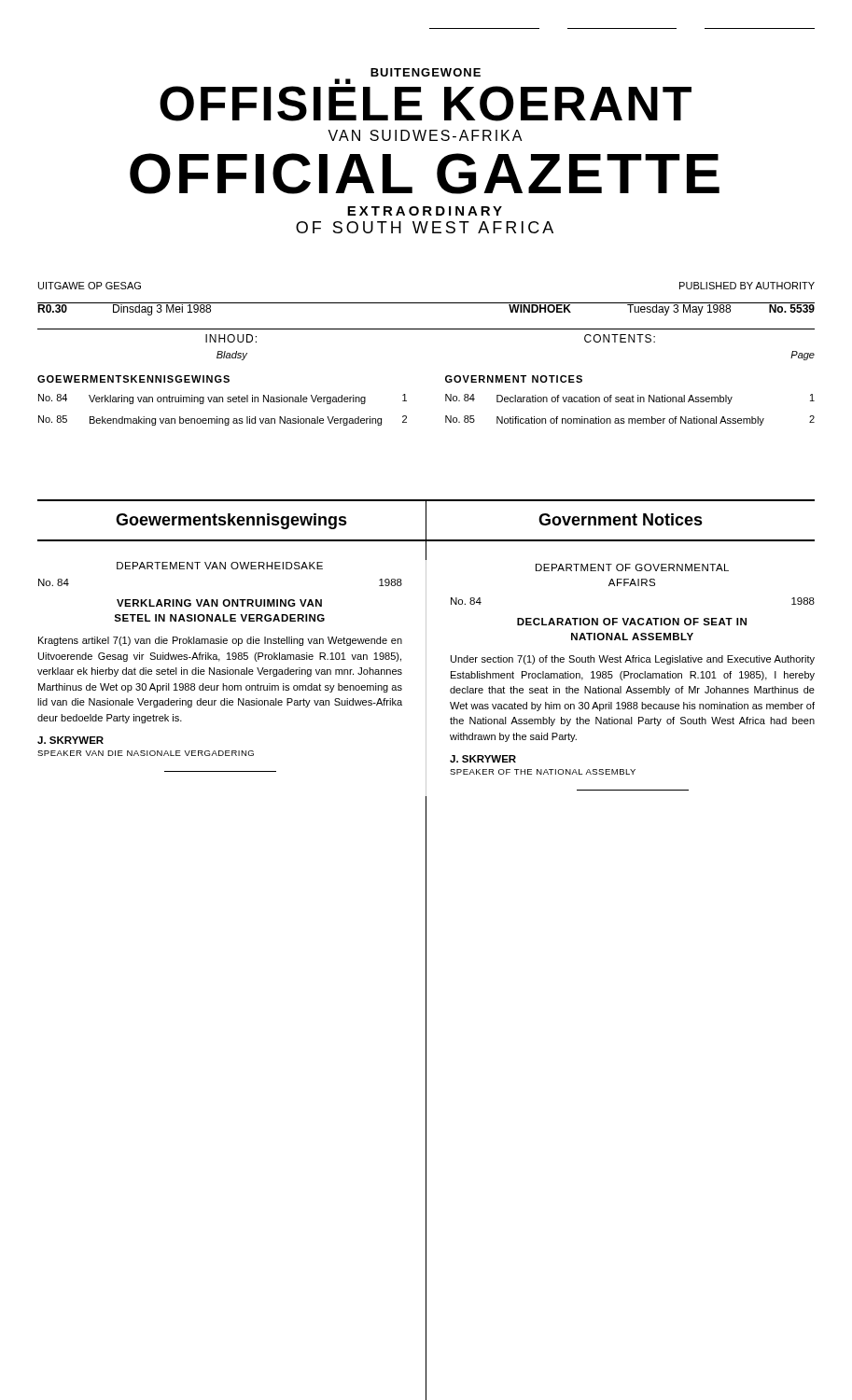Screen dimensions: 1400x852
Task: Select the list item with the text "No. 85 Bekendmaking van benoeming"
Action: [x=222, y=421]
